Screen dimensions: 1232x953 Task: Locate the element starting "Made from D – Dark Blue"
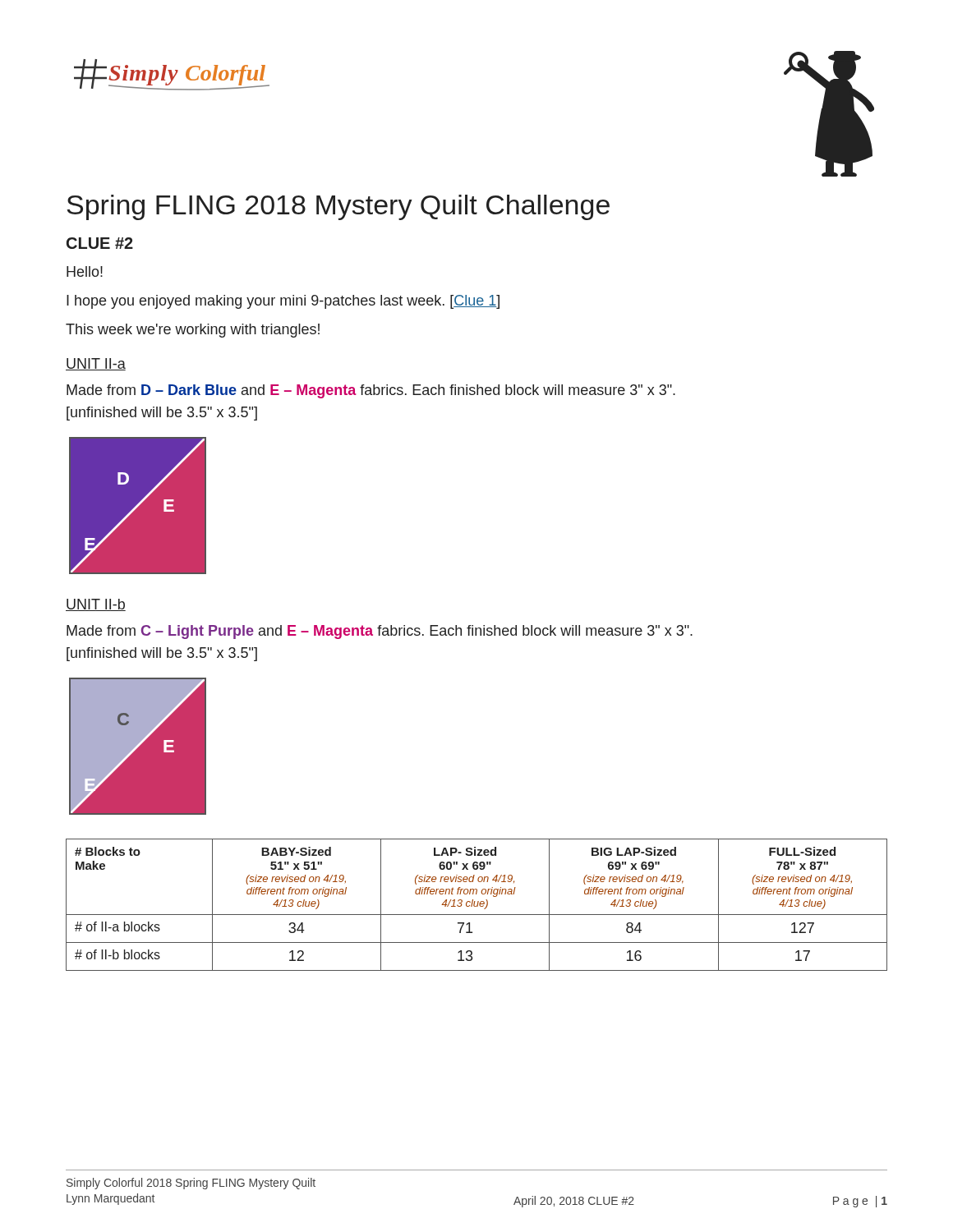(x=476, y=402)
